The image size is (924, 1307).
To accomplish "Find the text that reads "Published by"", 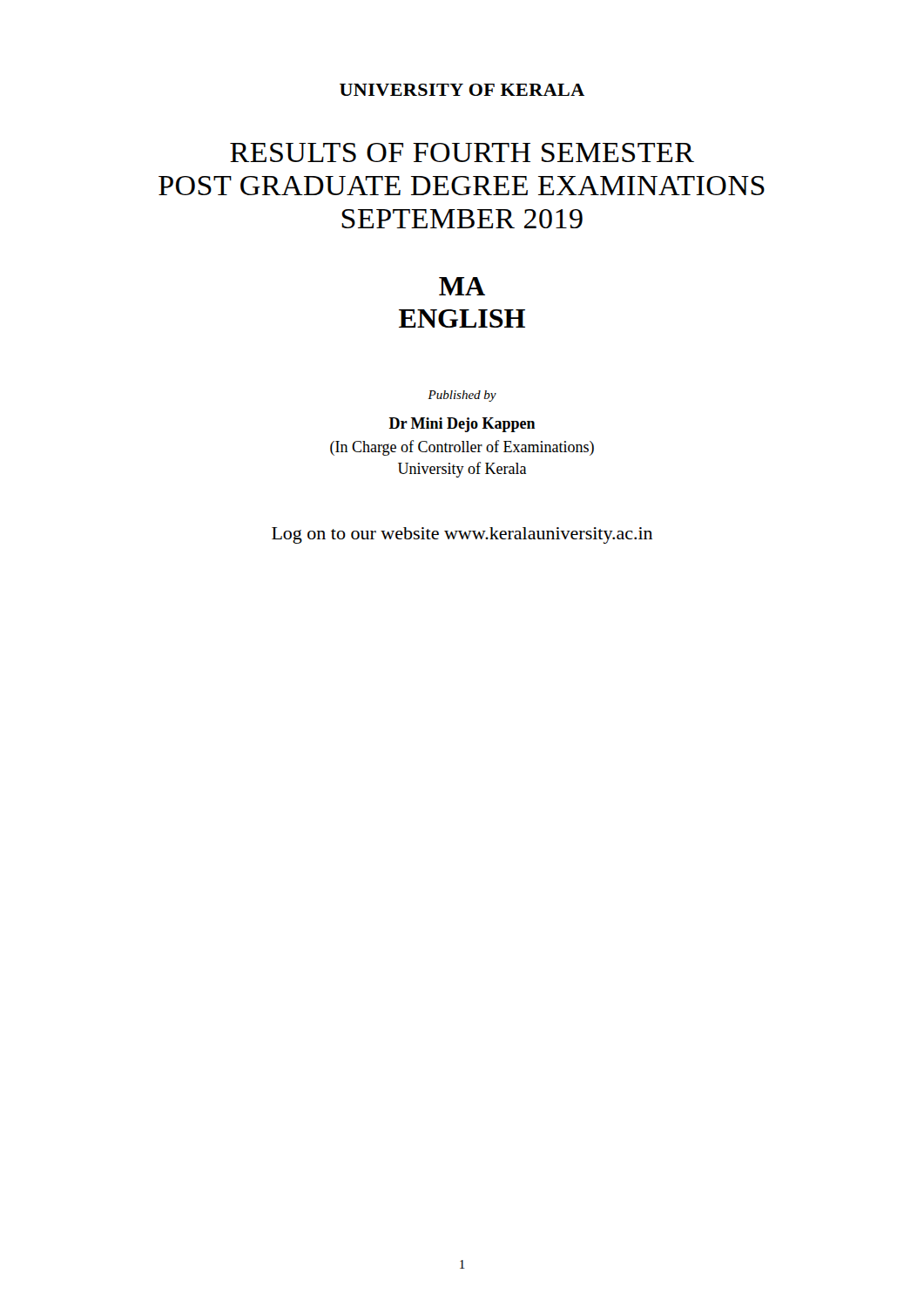I will point(462,395).
